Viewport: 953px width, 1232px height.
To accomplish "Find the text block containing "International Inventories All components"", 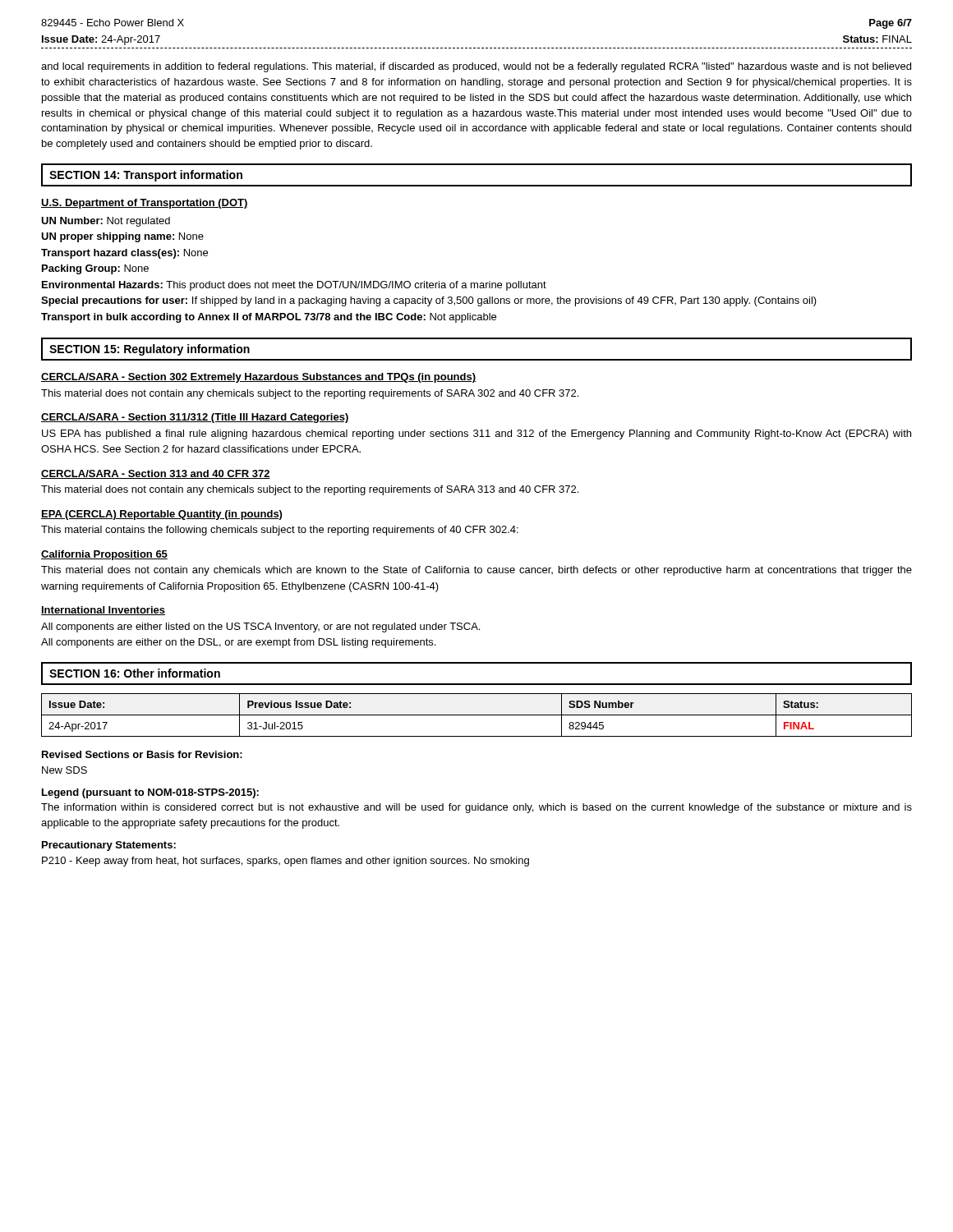I will coord(476,626).
